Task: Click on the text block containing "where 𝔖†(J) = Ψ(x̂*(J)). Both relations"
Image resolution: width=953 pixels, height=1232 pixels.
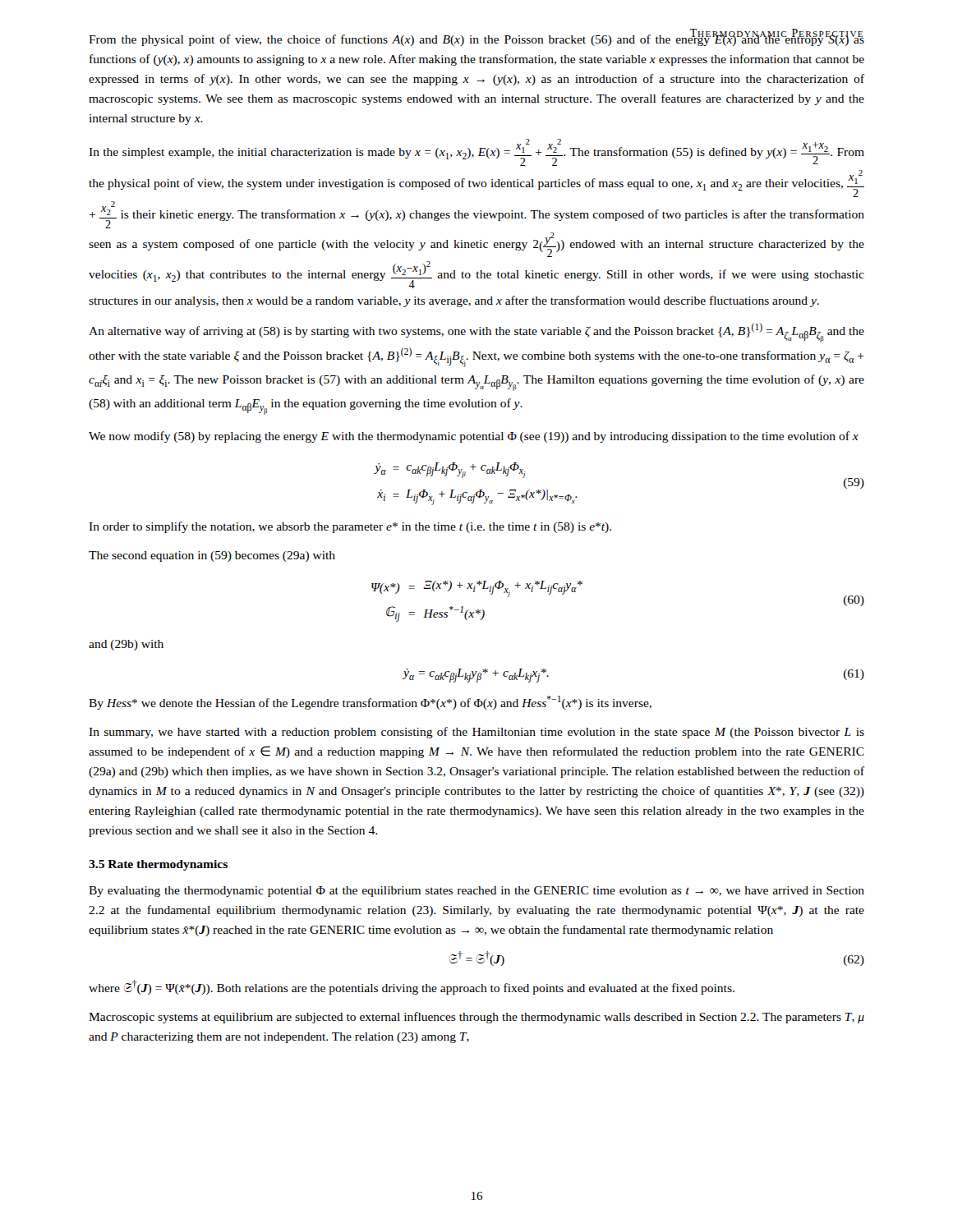Action: click(476, 988)
